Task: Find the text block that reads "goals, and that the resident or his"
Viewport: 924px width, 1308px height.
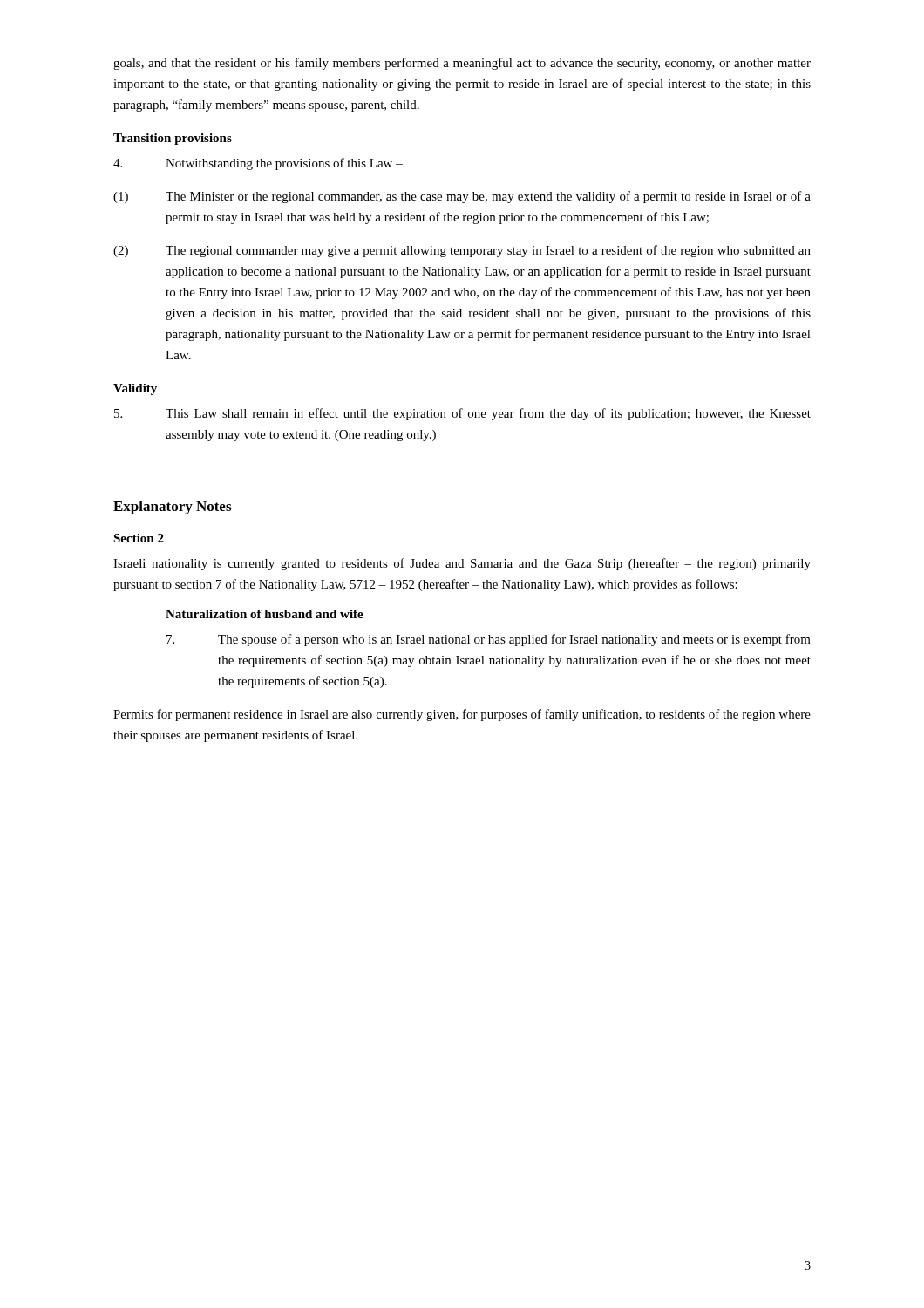Action: (x=462, y=84)
